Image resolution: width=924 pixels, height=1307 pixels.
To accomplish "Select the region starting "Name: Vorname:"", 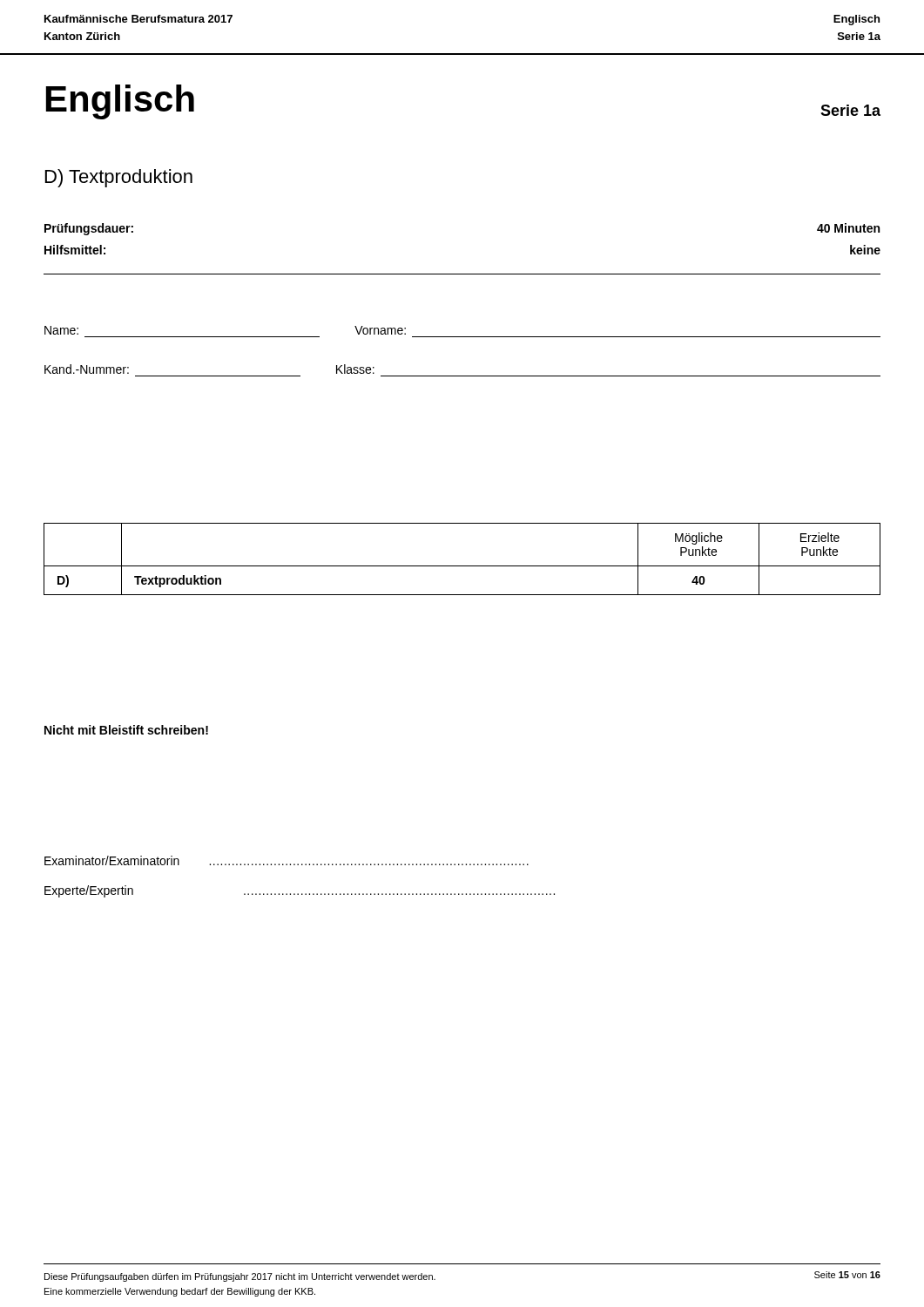I will 462,330.
